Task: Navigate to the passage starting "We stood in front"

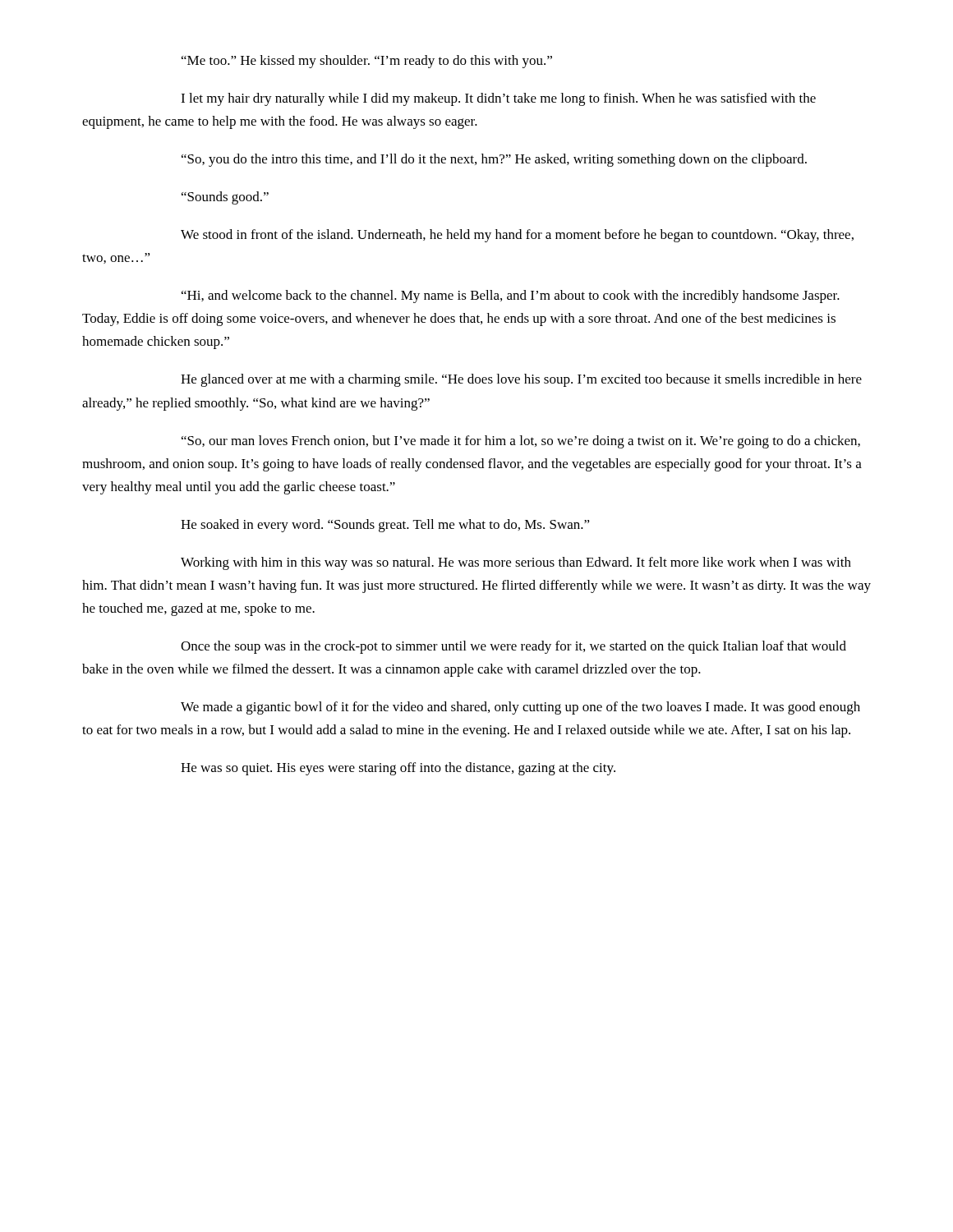Action: (468, 246)
